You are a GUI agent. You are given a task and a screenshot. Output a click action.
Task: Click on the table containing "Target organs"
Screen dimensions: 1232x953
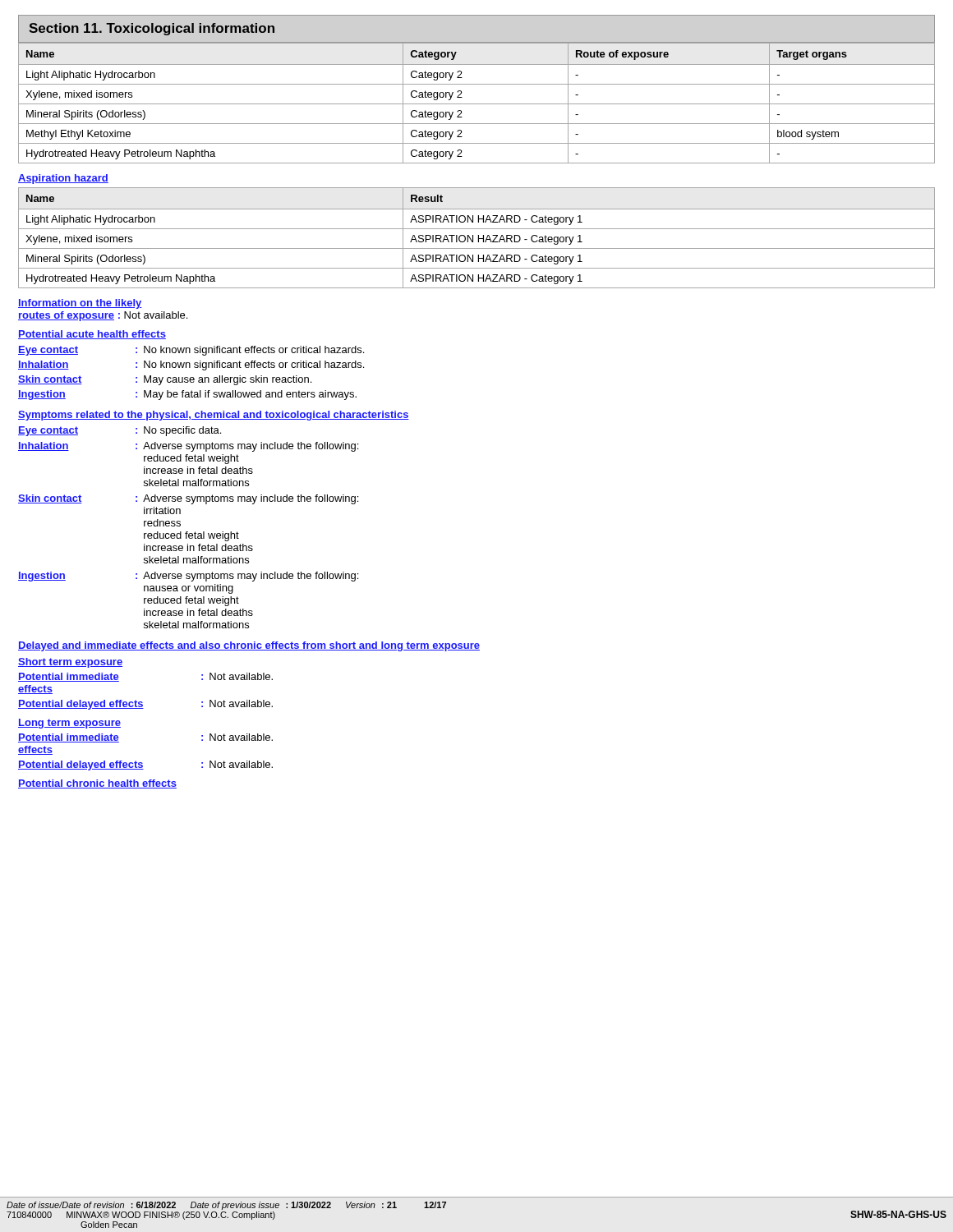(476, 103)
